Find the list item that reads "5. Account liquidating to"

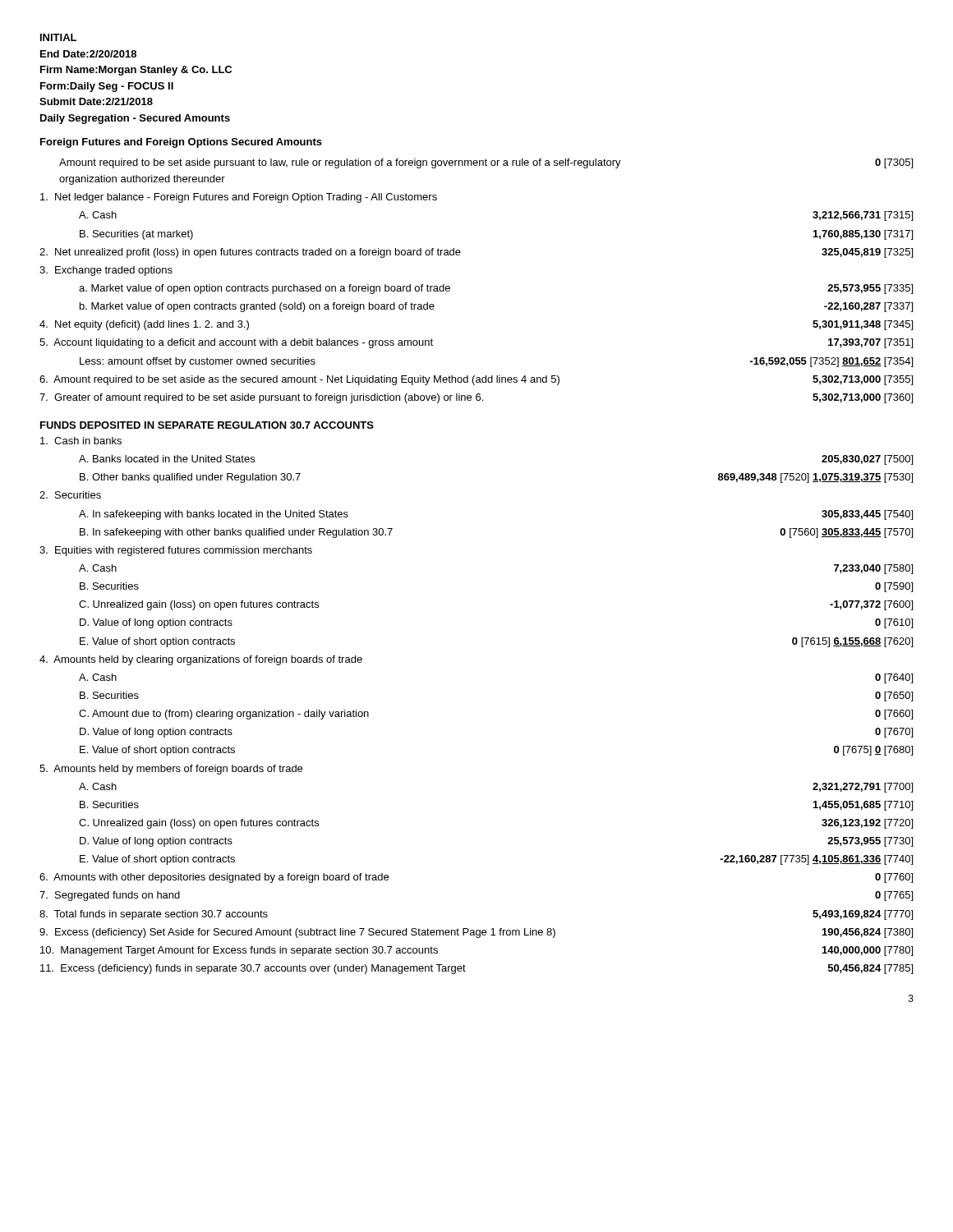click(237, 343)
